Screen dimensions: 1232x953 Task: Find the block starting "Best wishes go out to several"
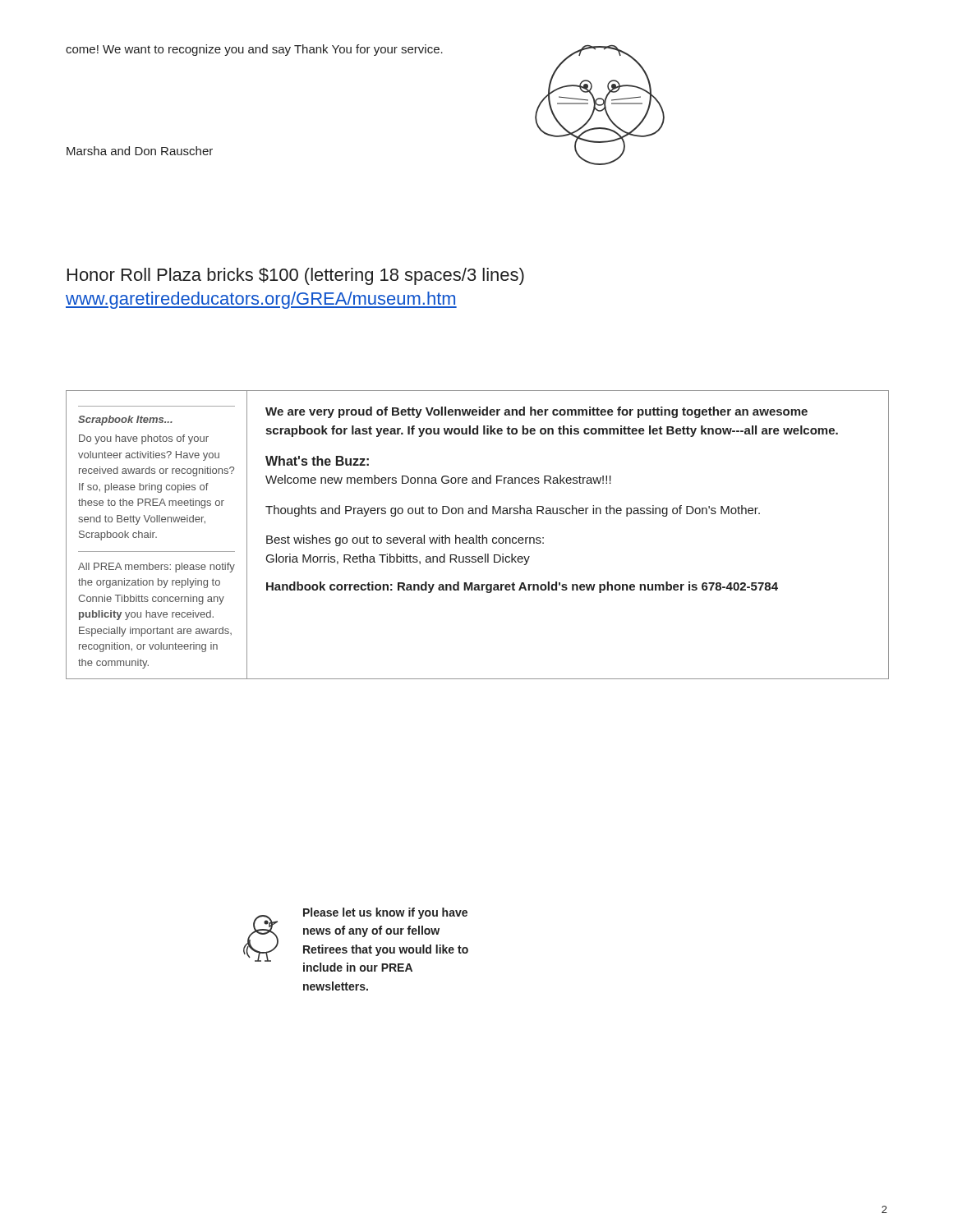pyautogui.click(x=405, y=548)
